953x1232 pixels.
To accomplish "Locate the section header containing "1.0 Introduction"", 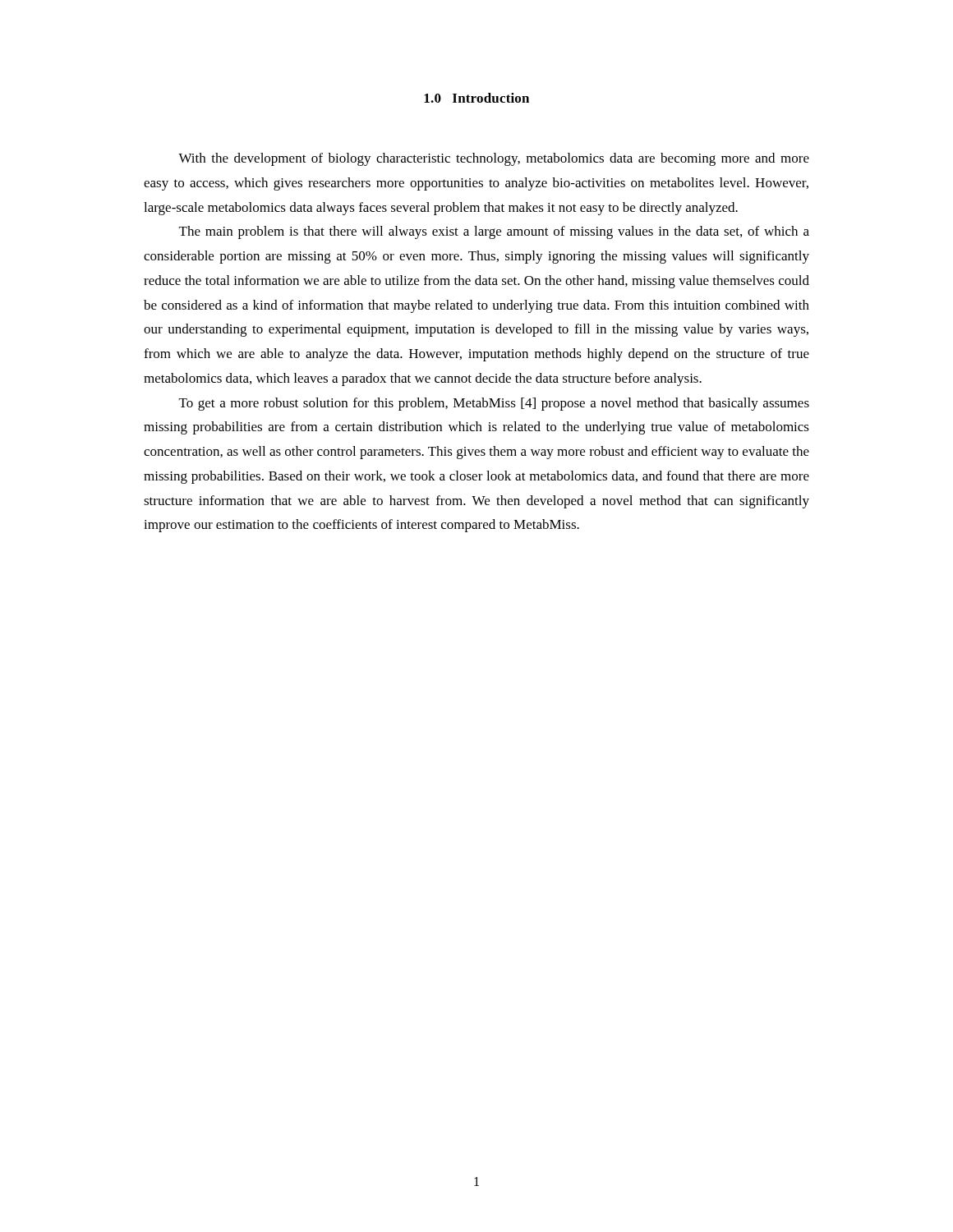I will coord(476,98).
